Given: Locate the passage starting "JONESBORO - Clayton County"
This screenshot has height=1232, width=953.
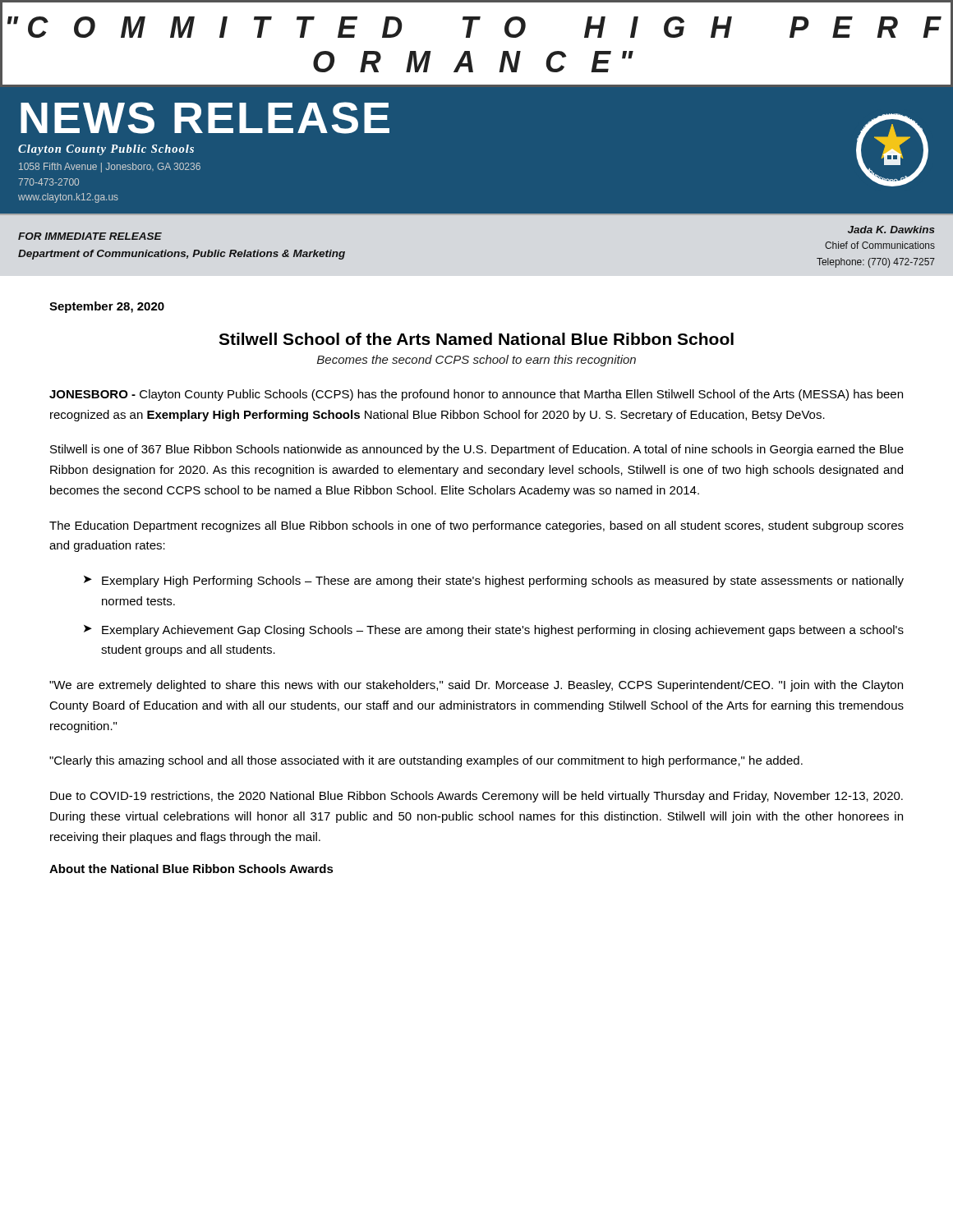Looking at the screenshot, I should 476,404.
